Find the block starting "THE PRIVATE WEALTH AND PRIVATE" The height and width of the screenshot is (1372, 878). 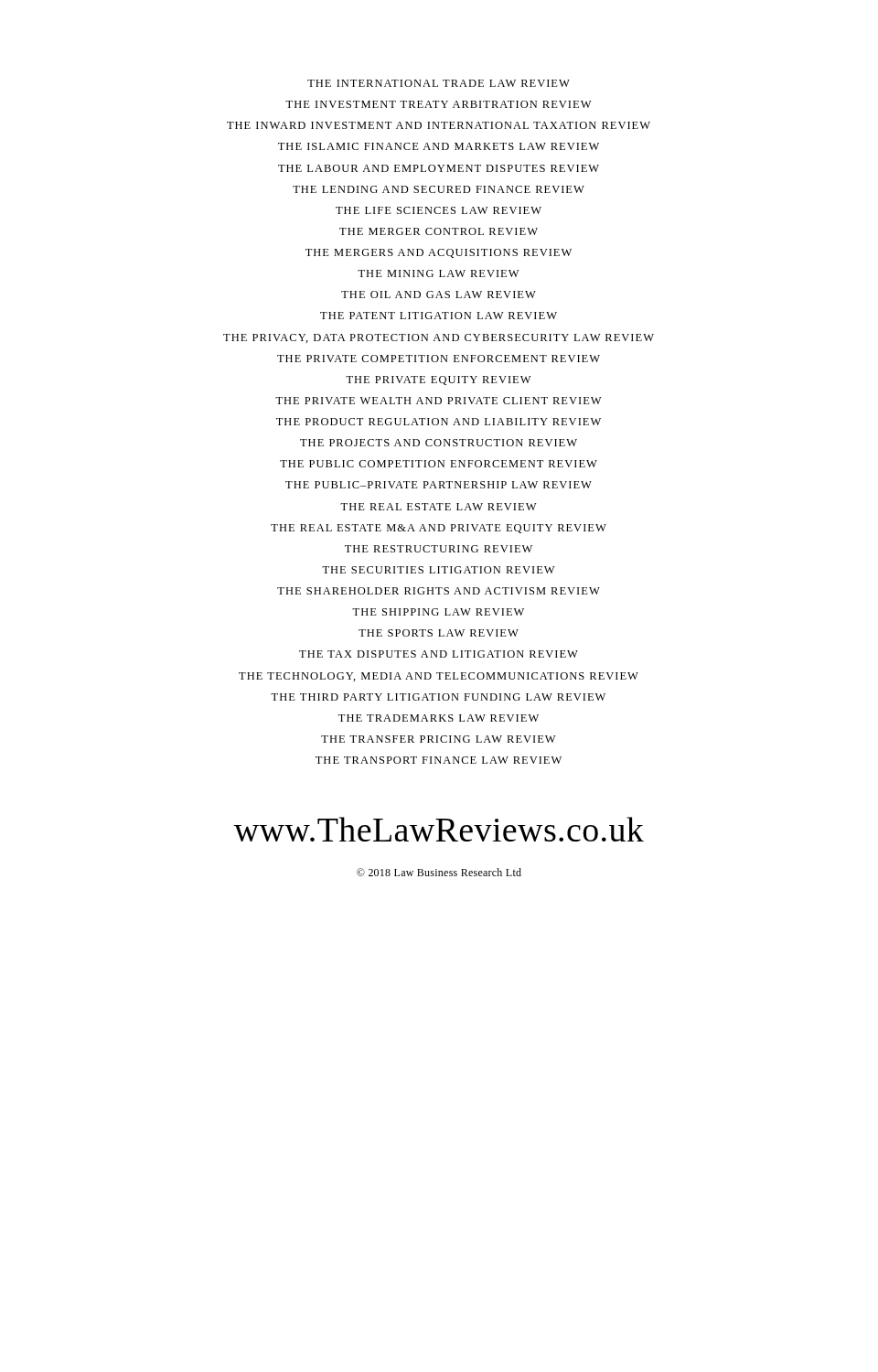pos(439,400)
